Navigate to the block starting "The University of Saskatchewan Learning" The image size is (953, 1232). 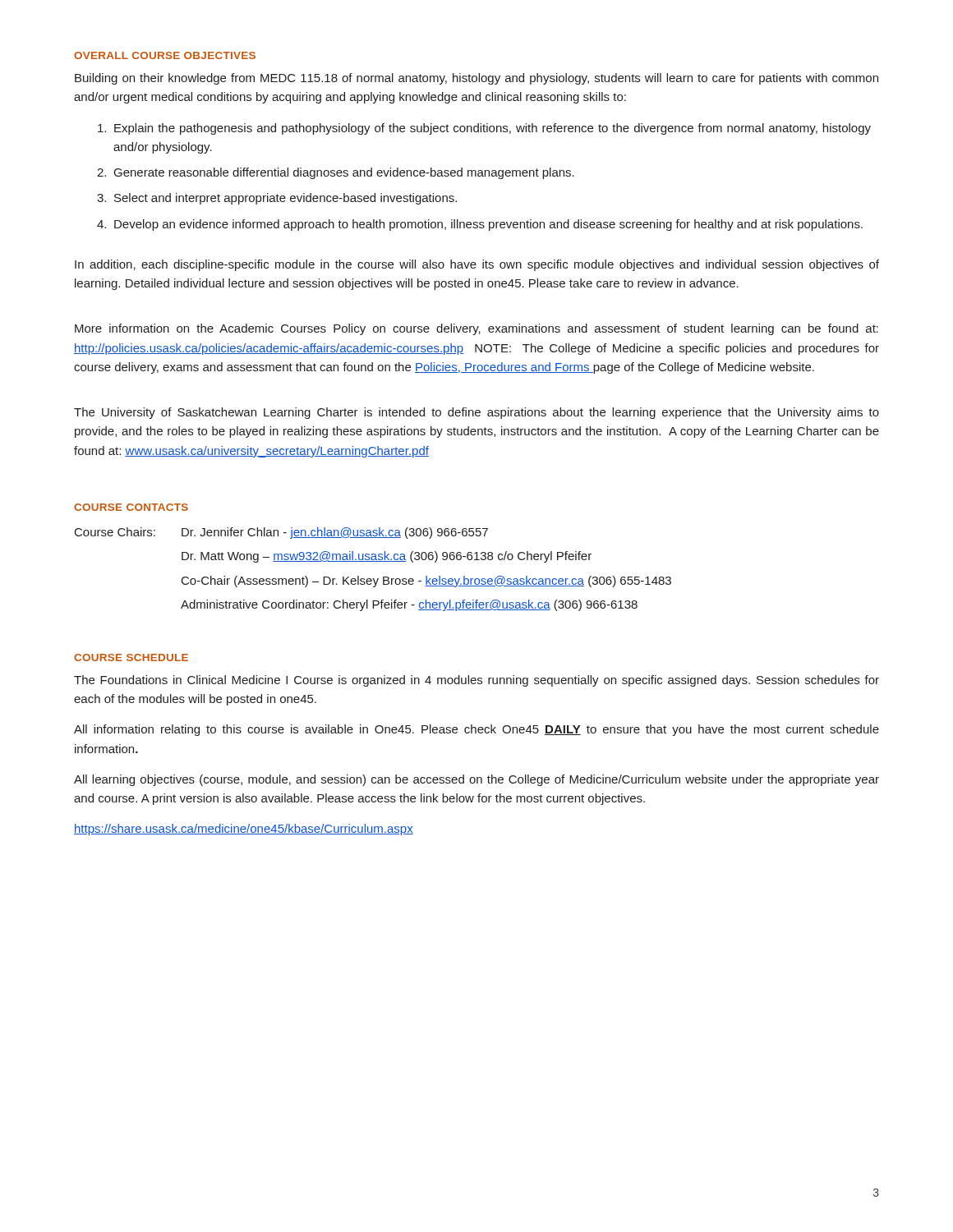[476, 431]
